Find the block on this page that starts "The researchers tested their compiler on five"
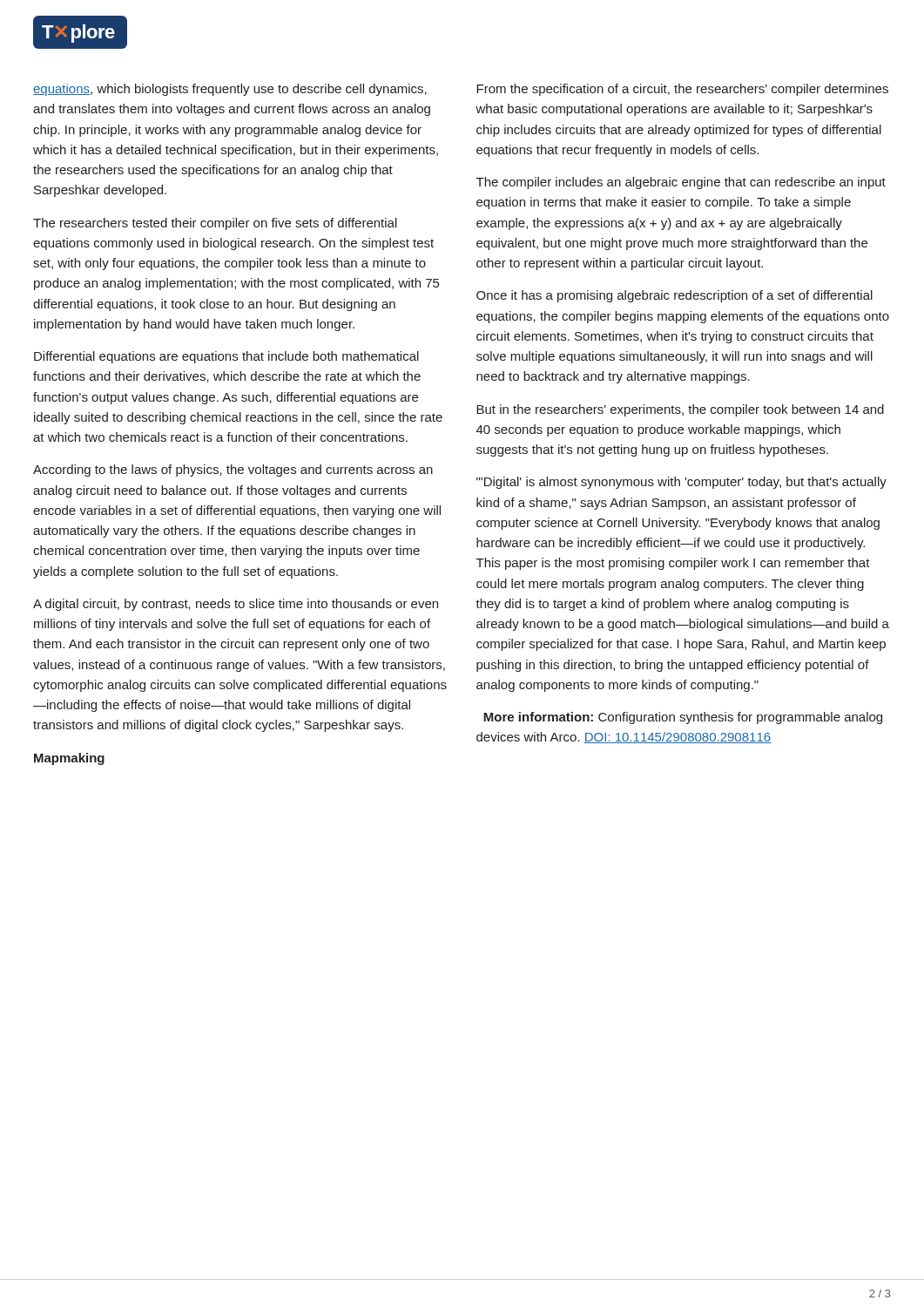The width and height of the screenshot is (924, 1307). pos(241,273)
